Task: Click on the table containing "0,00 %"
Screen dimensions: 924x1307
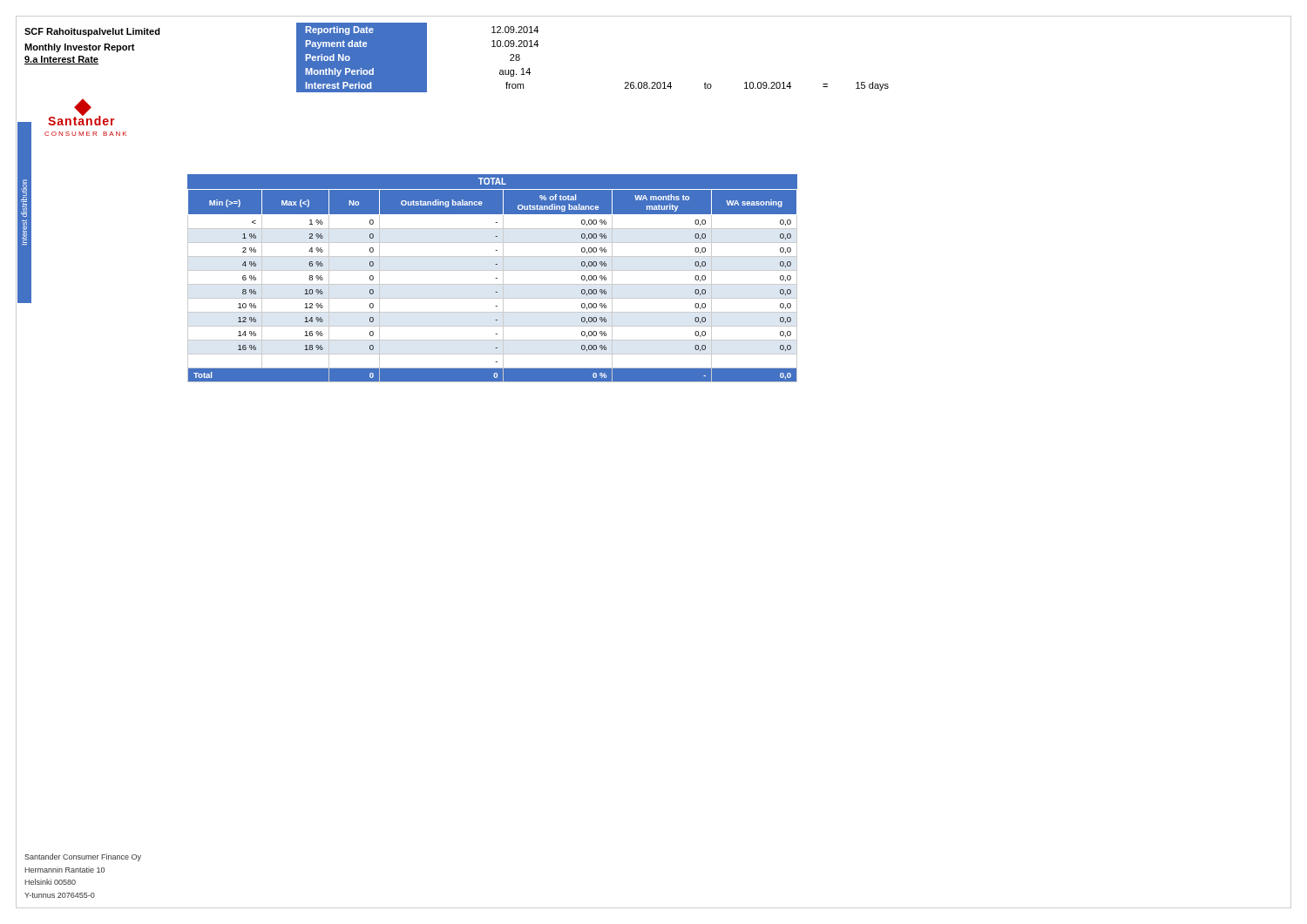Action: 492,278
